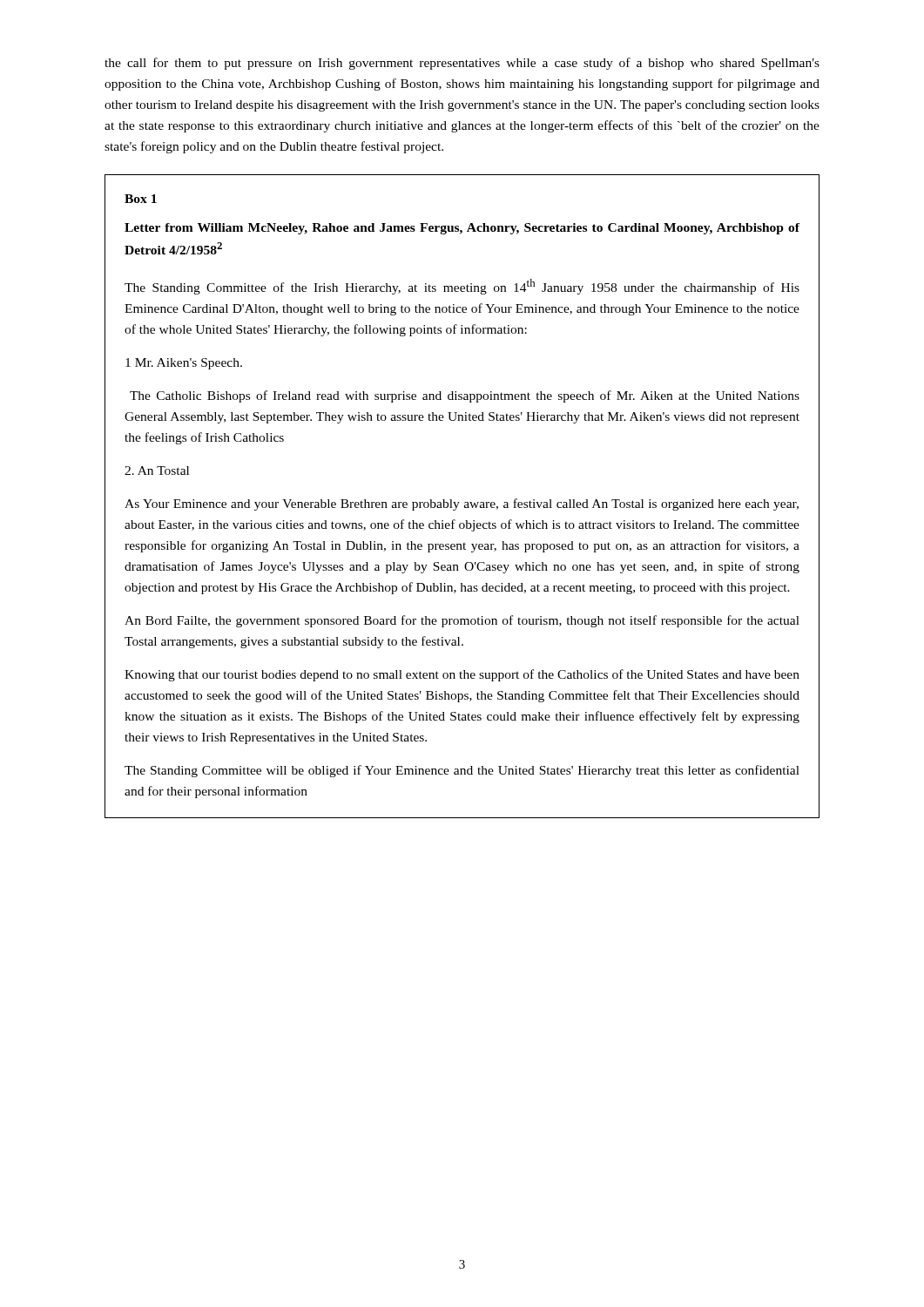This screenshot has height=1307, width=924.
Task: Click on the text block with the text "Knowing that our tourist bodies"
Action: [462, 705]
